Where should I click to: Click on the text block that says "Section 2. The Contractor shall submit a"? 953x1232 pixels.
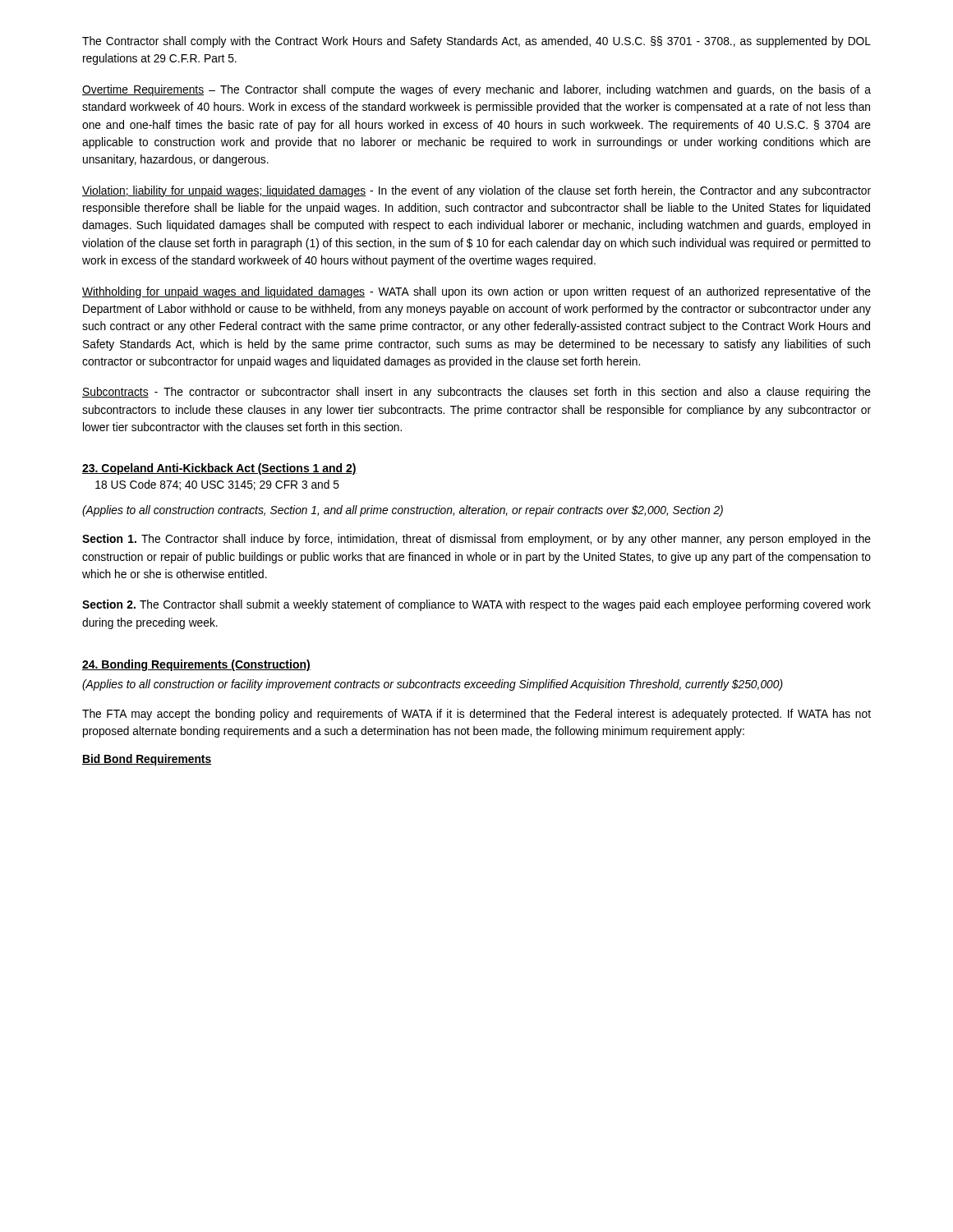pos(476,614)
